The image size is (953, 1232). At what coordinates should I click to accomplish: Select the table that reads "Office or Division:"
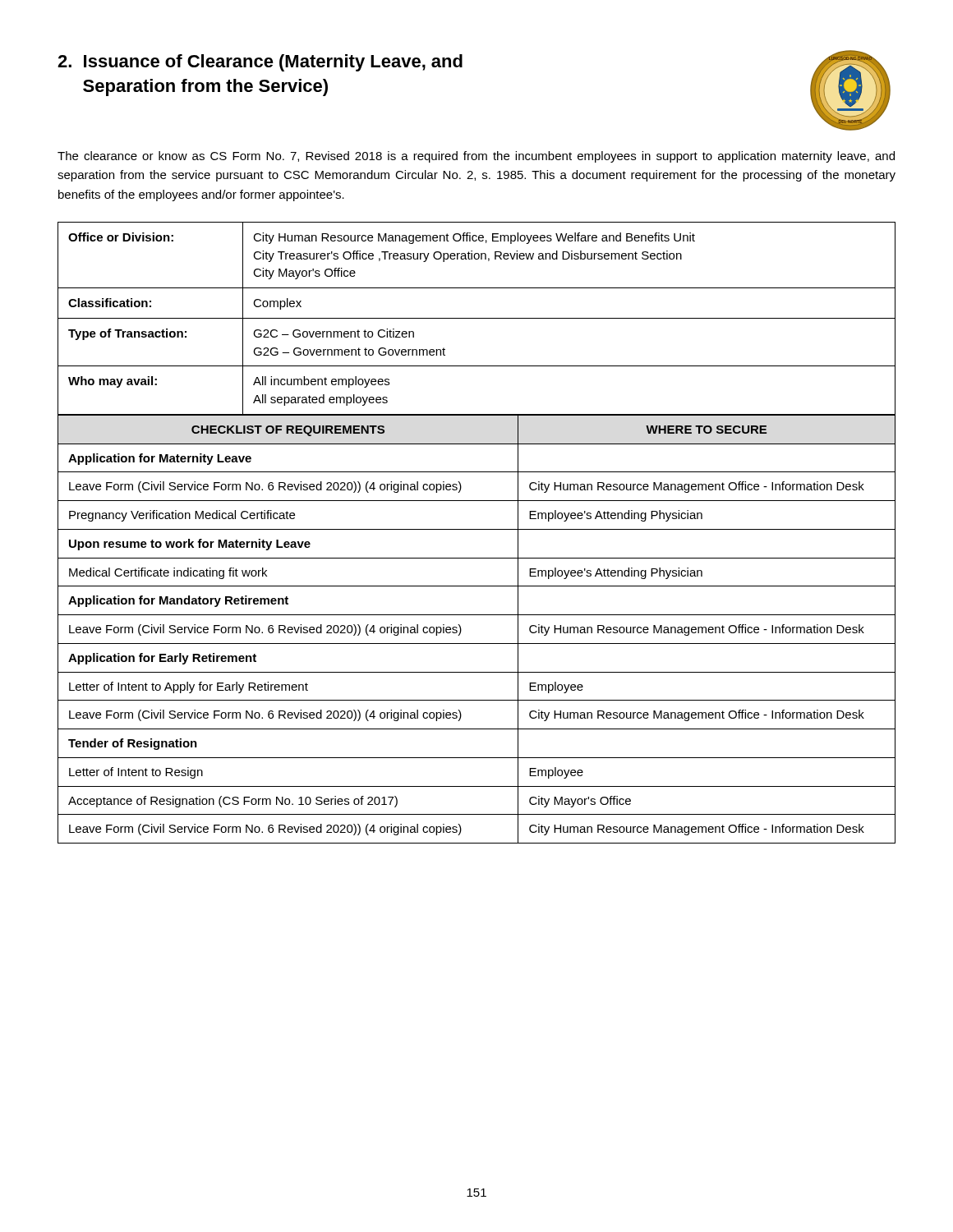point(476,318)
